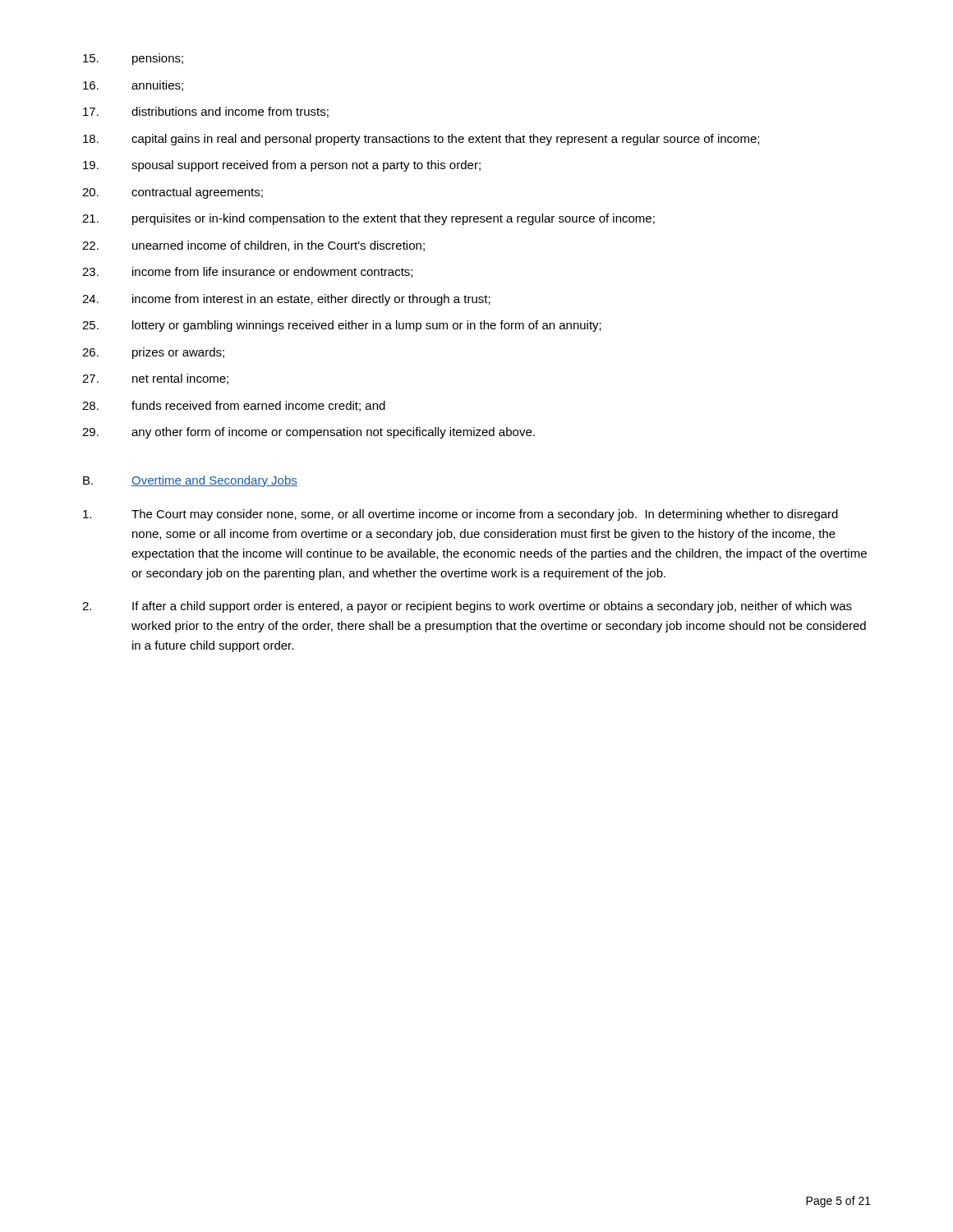Find the list item containing "29. any other form of income or compensation"
The image size is (953, 1232).
click(476, 432)
